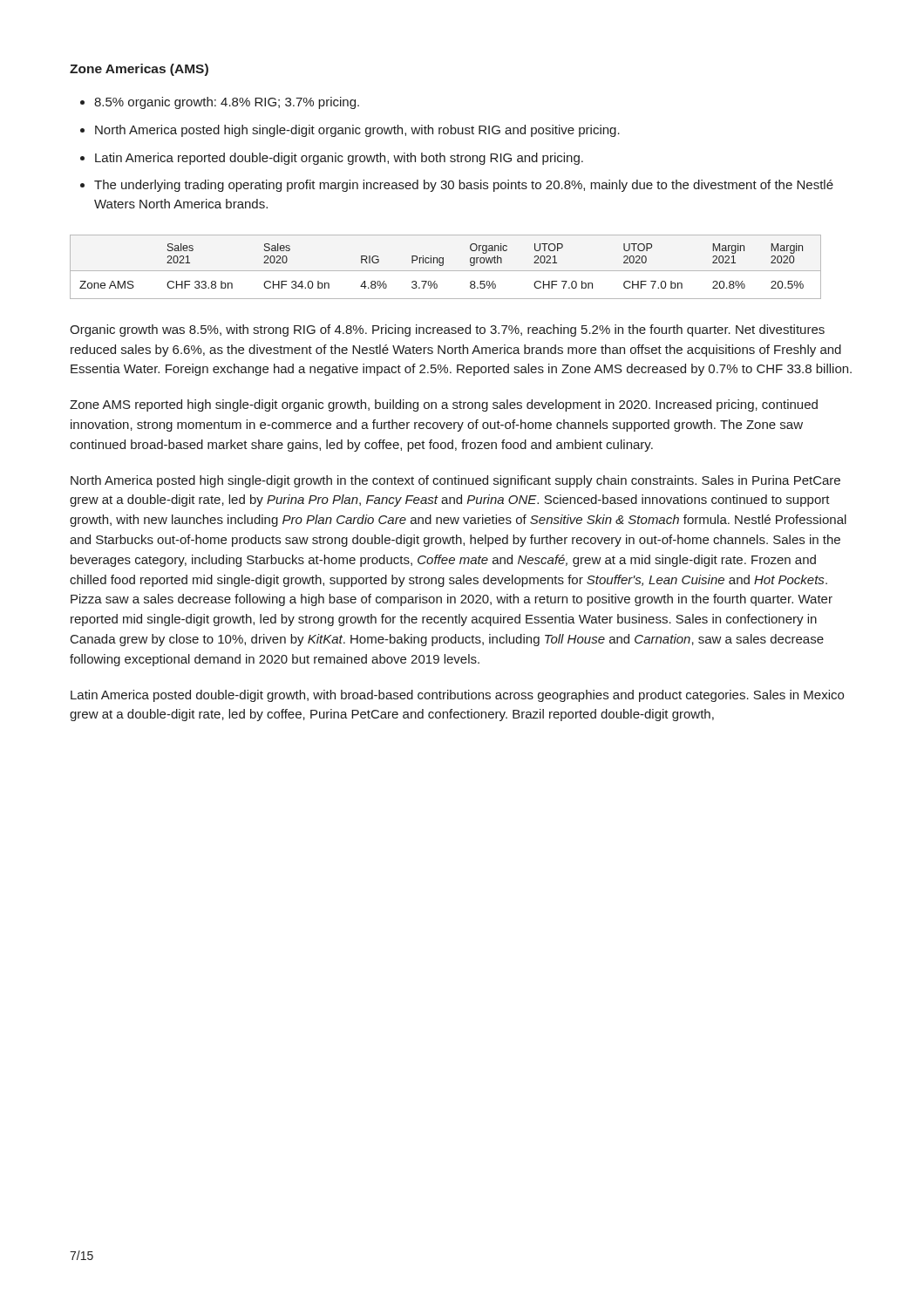
Task: Navigate to the block starting "Organic growth was 8.5%,"
Action: point(461,349)
